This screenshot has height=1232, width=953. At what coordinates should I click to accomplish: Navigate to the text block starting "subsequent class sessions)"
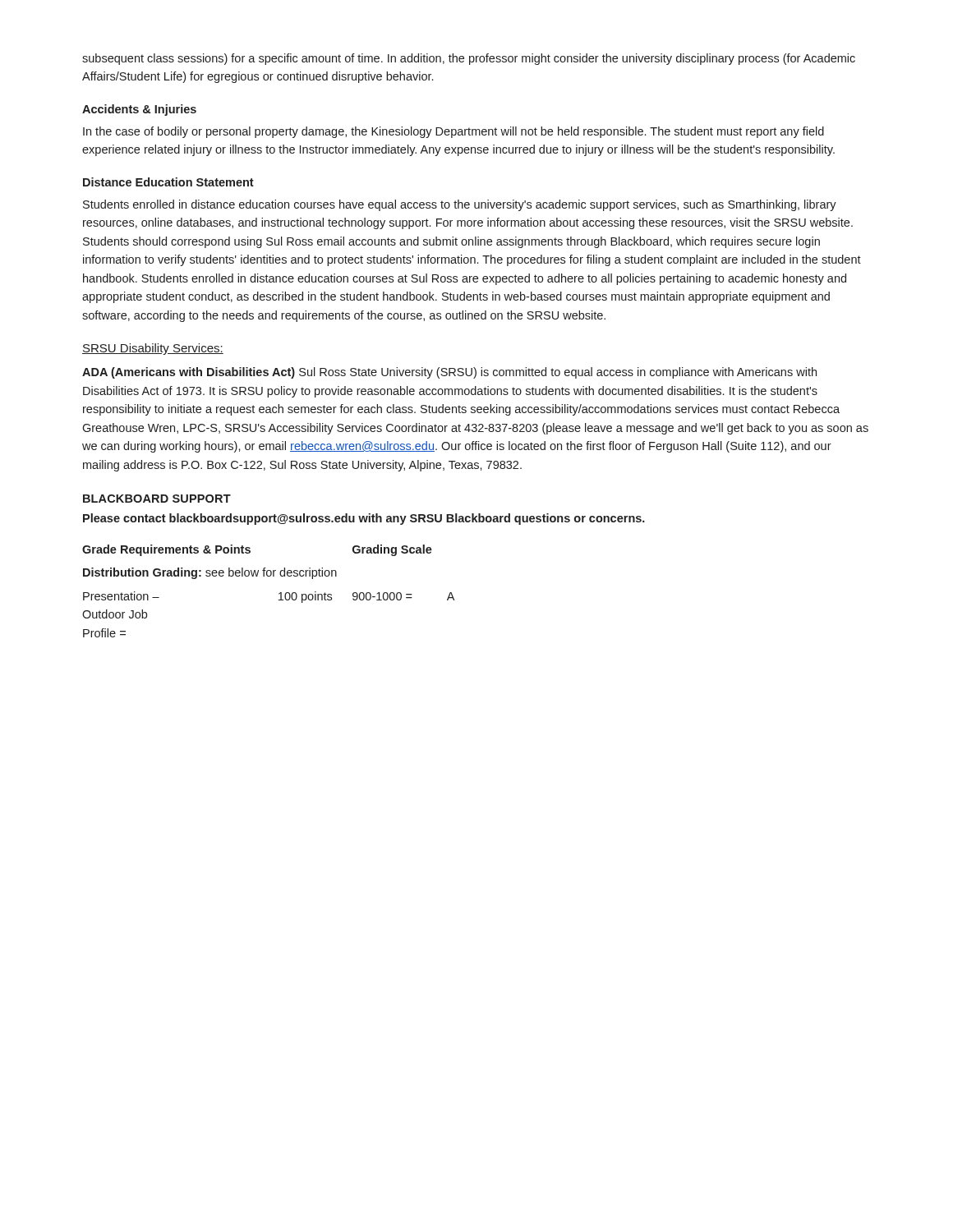(469, 68)
